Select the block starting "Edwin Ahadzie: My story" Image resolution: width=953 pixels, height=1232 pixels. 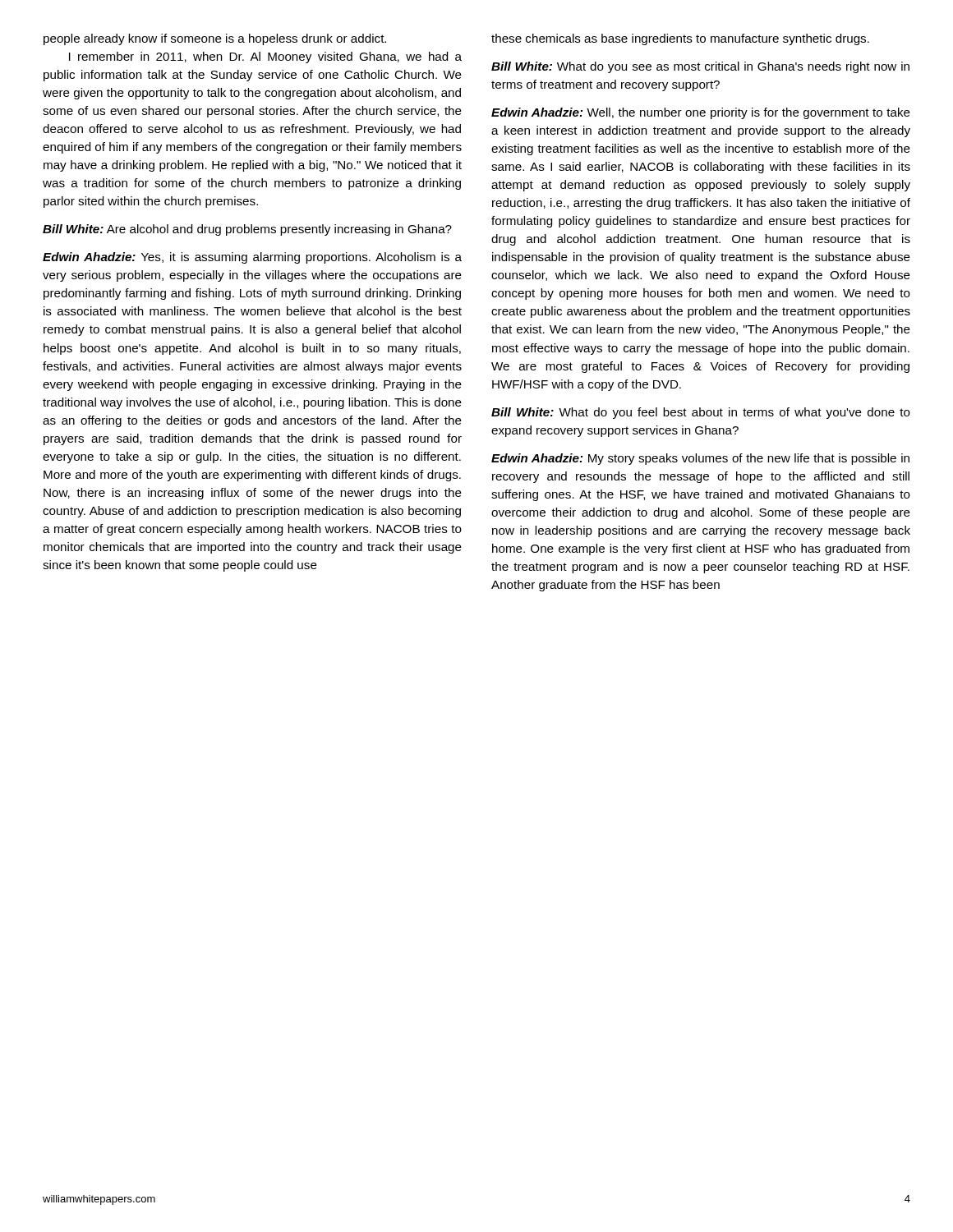(x=701, y=521)
